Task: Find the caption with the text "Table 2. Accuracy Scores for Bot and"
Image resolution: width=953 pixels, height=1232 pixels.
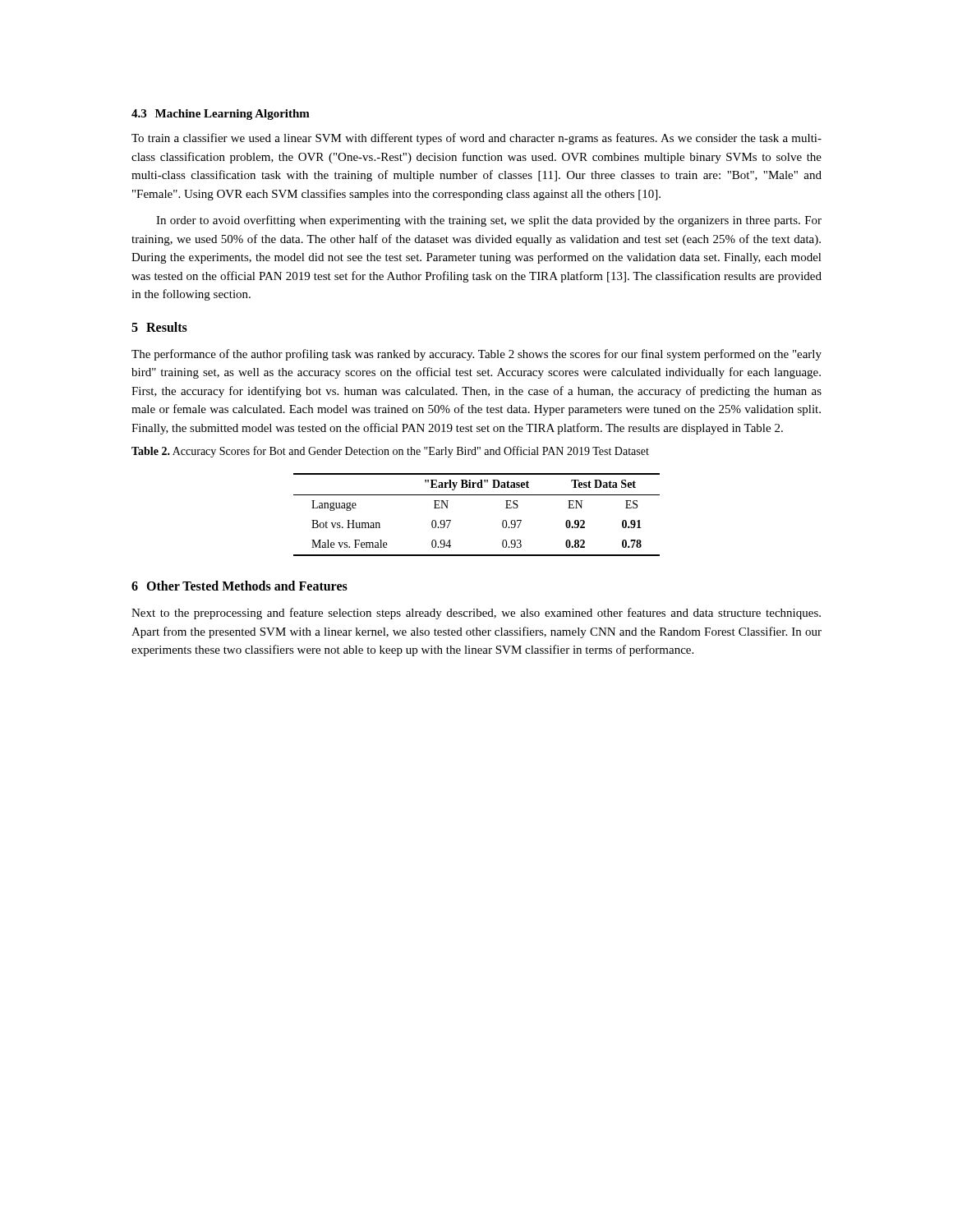Action: (390, 451)
